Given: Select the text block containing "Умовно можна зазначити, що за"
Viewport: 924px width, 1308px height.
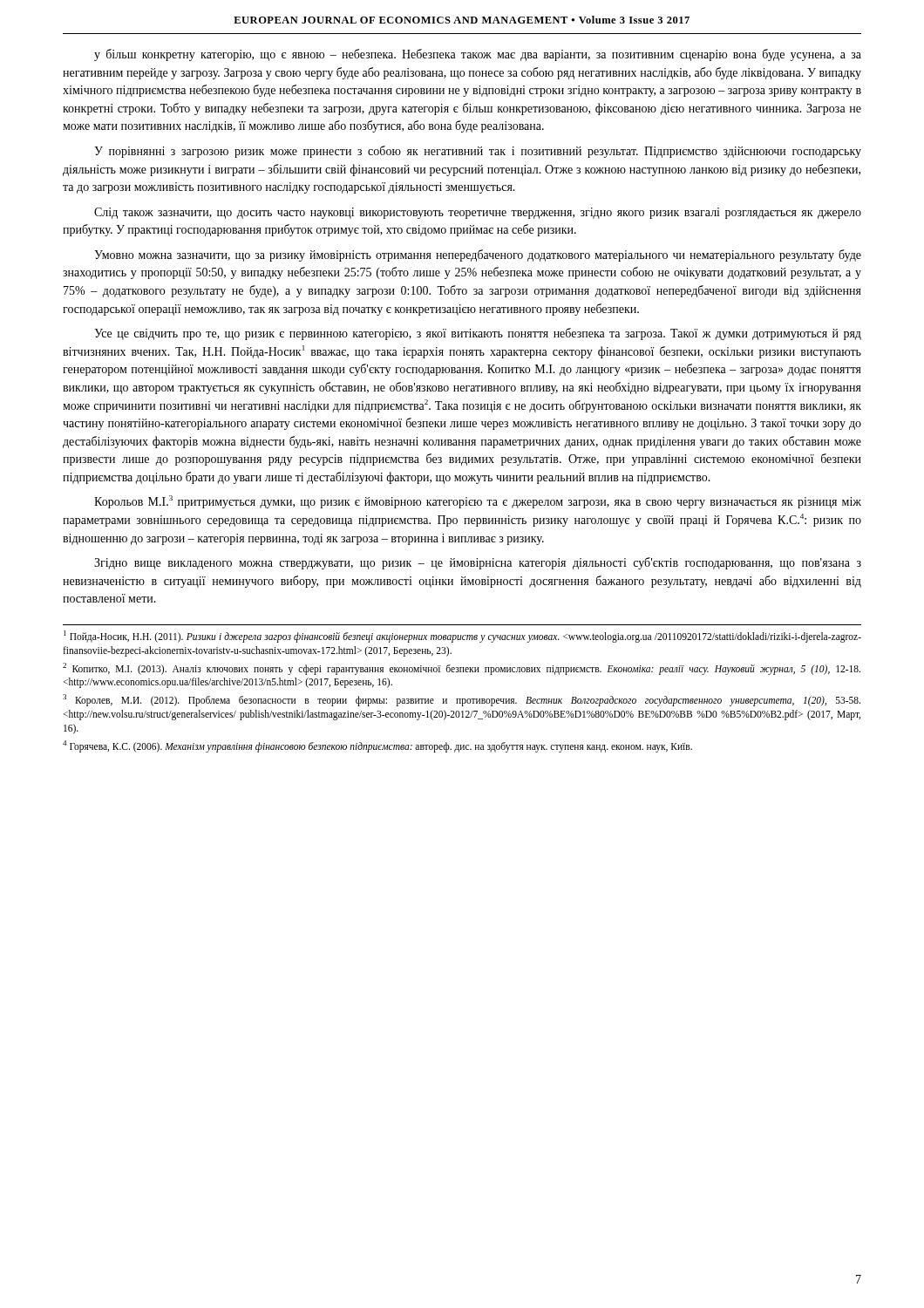Looking at the screenshot, I should point(462,283).
